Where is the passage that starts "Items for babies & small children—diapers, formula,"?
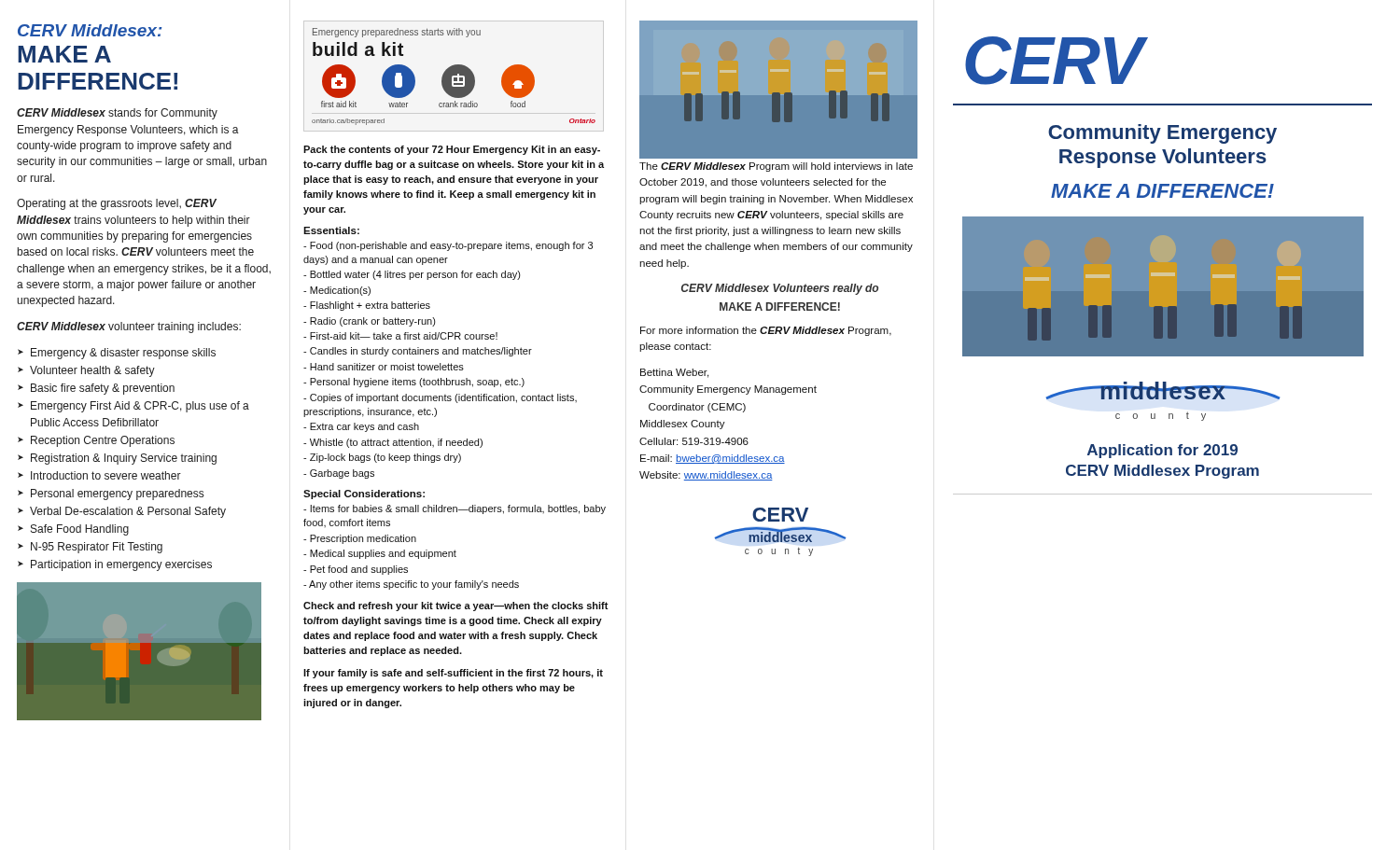Viewport: 1400px width, 850px height. pos(455,516)
